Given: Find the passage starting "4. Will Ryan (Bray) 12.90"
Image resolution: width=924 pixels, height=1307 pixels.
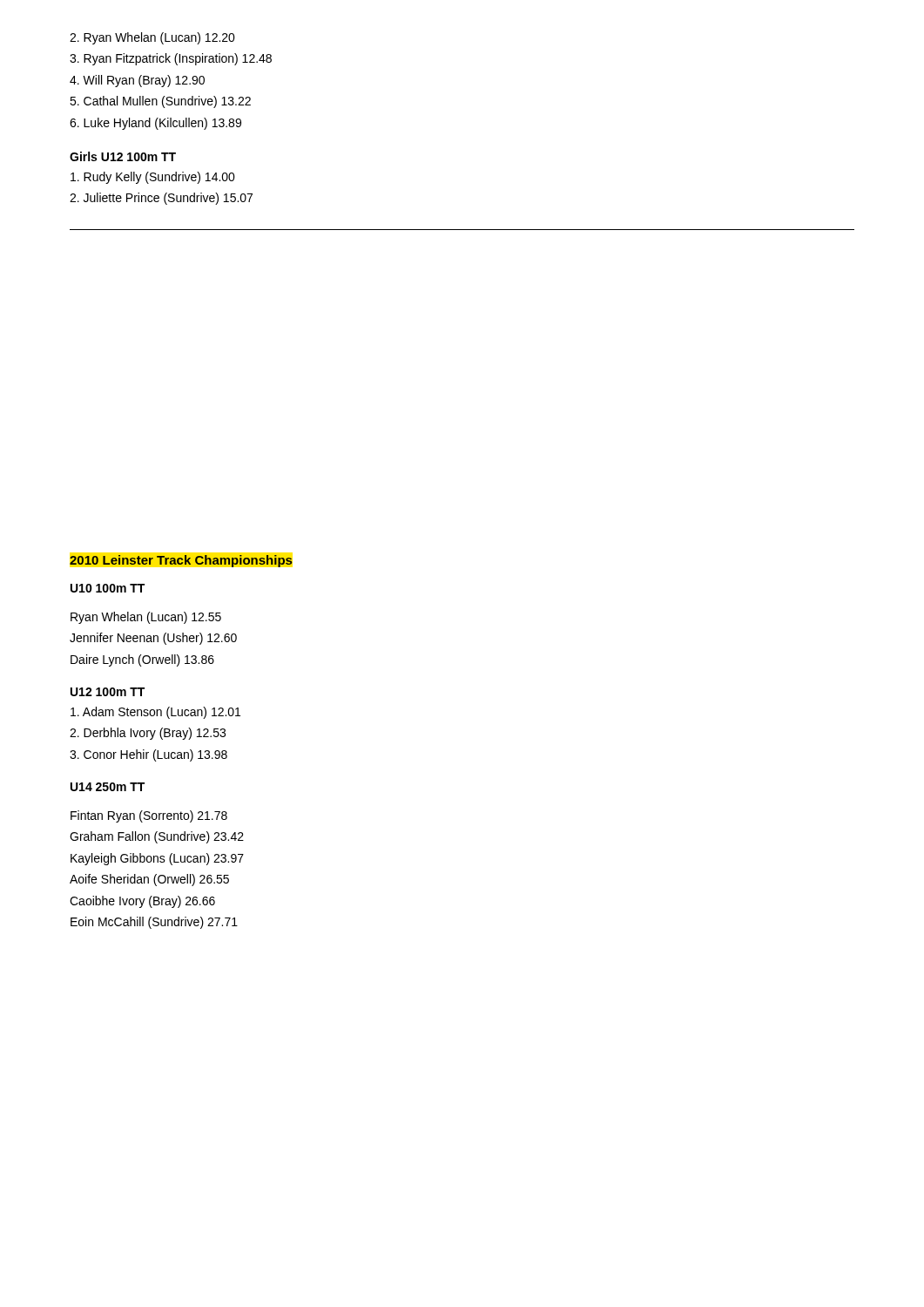Looking at the screenshot, I should click(x=137, y=80).
